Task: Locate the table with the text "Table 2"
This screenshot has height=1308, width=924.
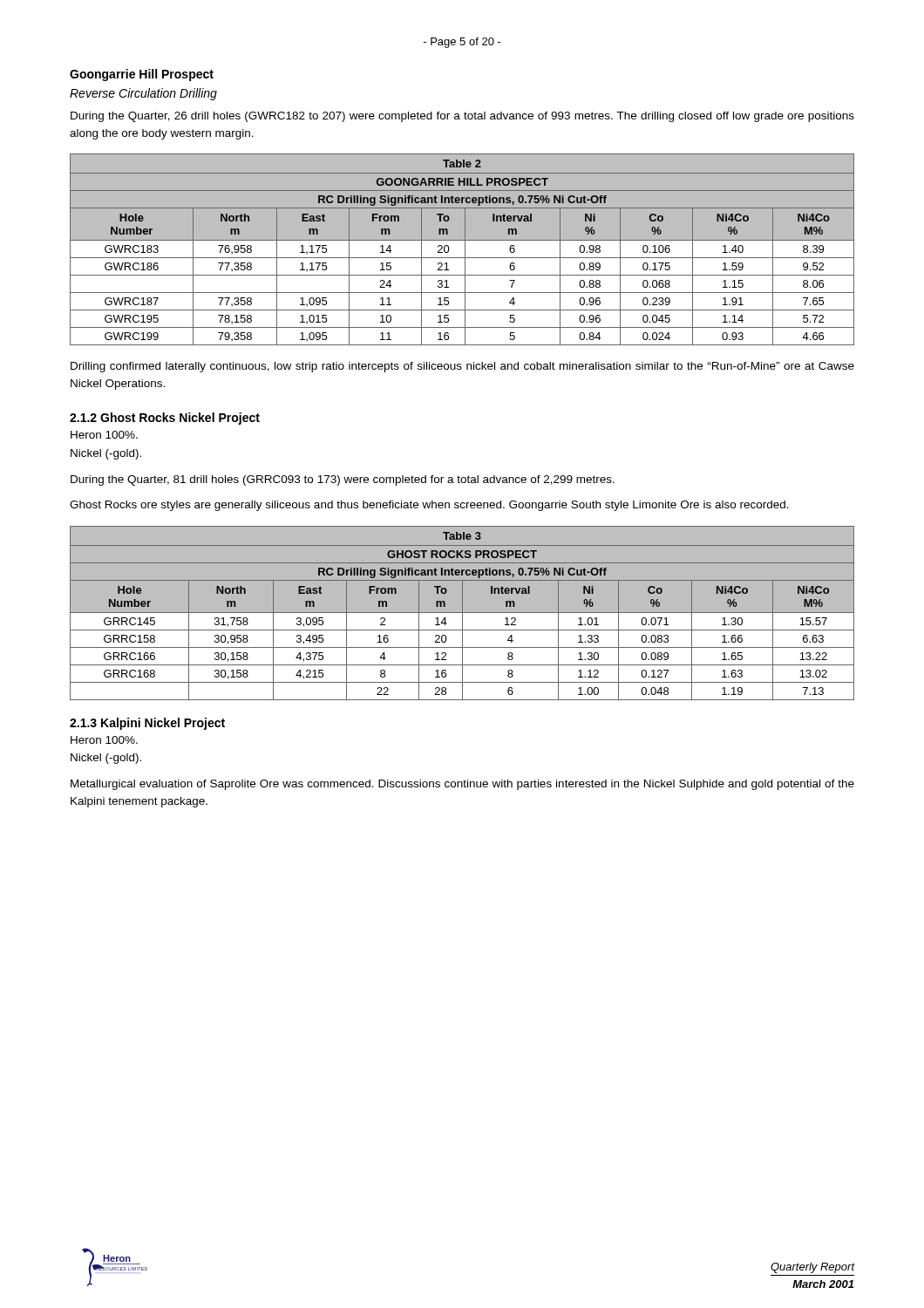Action: (x=462, y=250)
